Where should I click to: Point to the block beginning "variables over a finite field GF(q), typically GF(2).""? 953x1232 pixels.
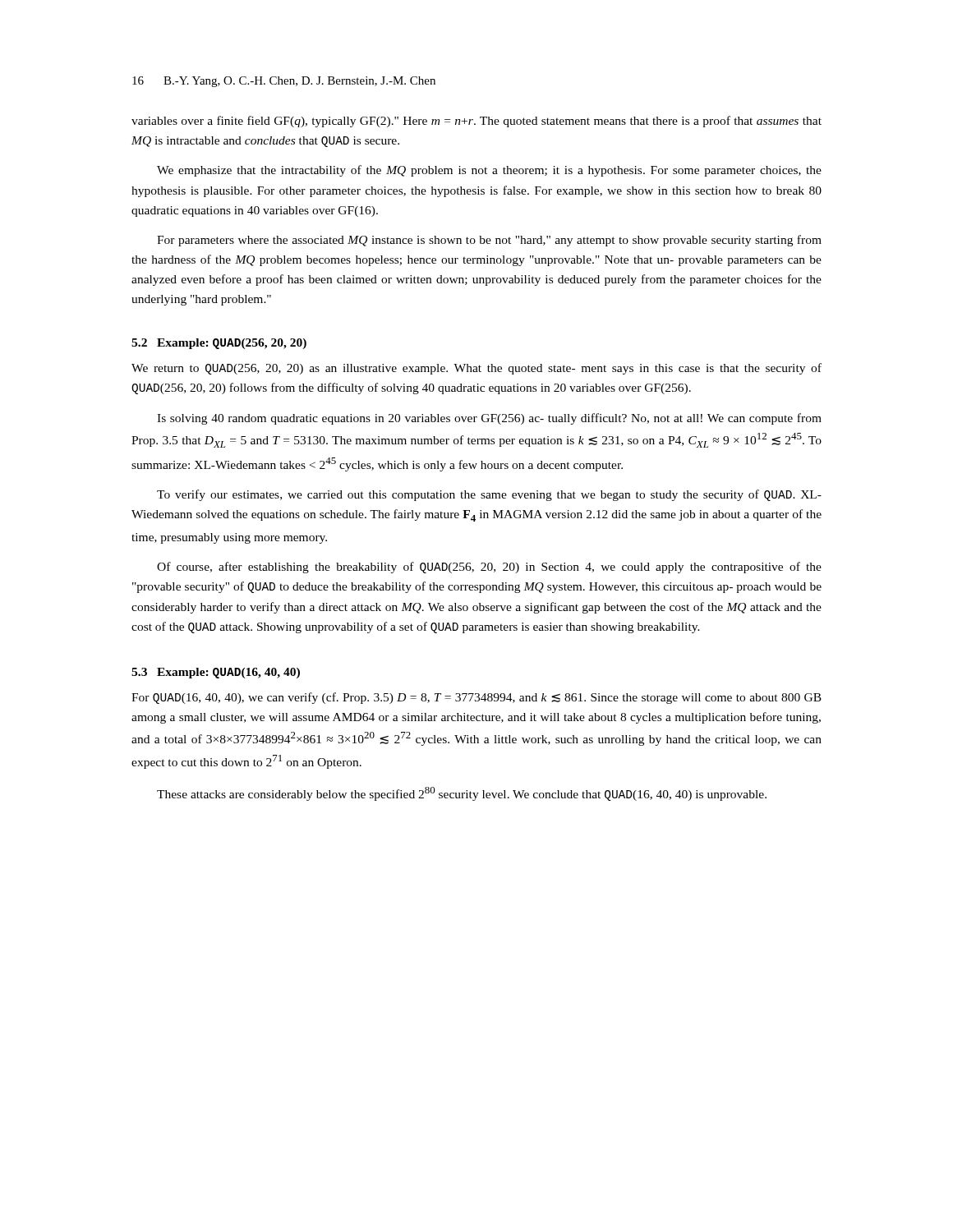(x=476, y=131)
